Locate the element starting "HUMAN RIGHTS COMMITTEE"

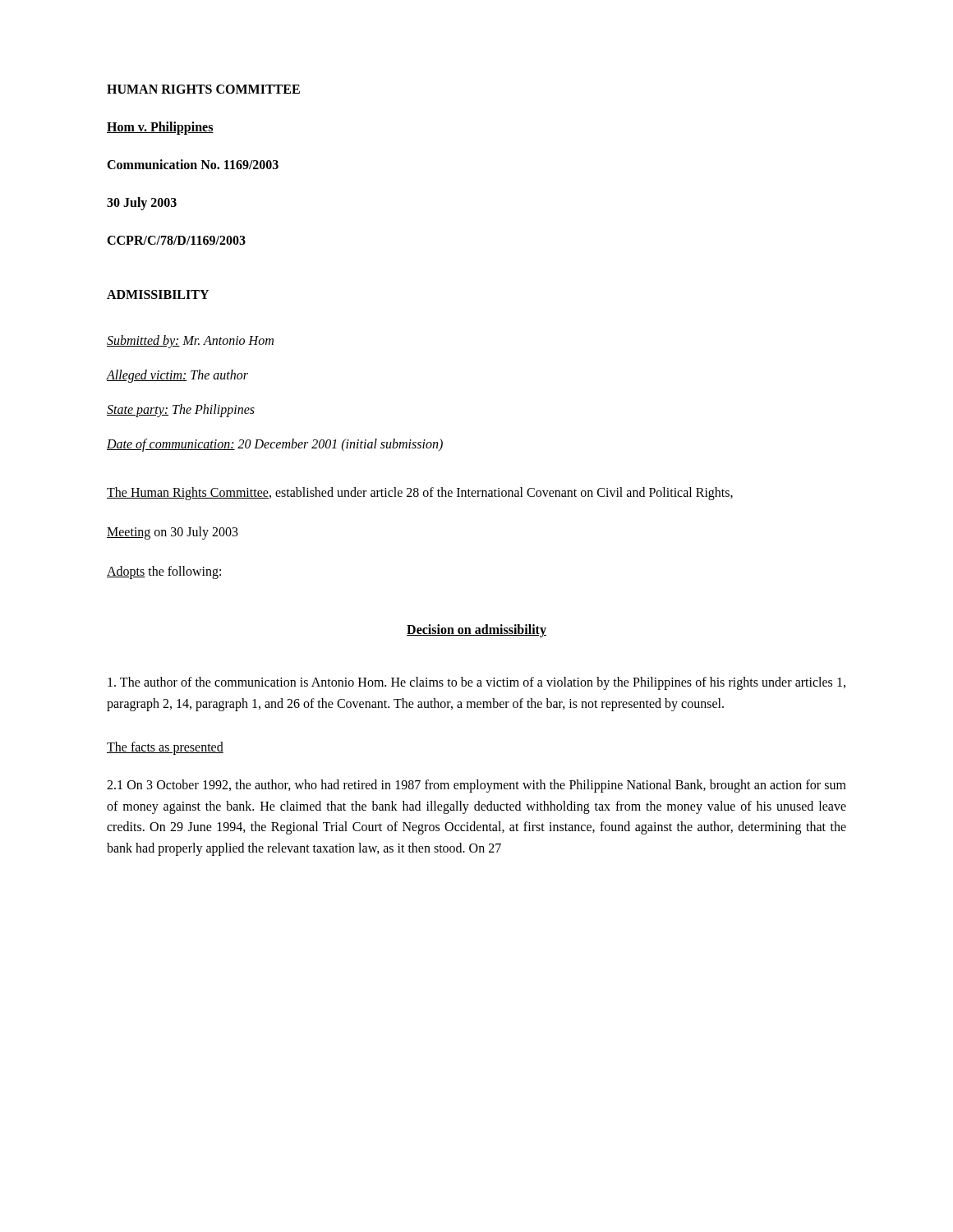point(204,89)
